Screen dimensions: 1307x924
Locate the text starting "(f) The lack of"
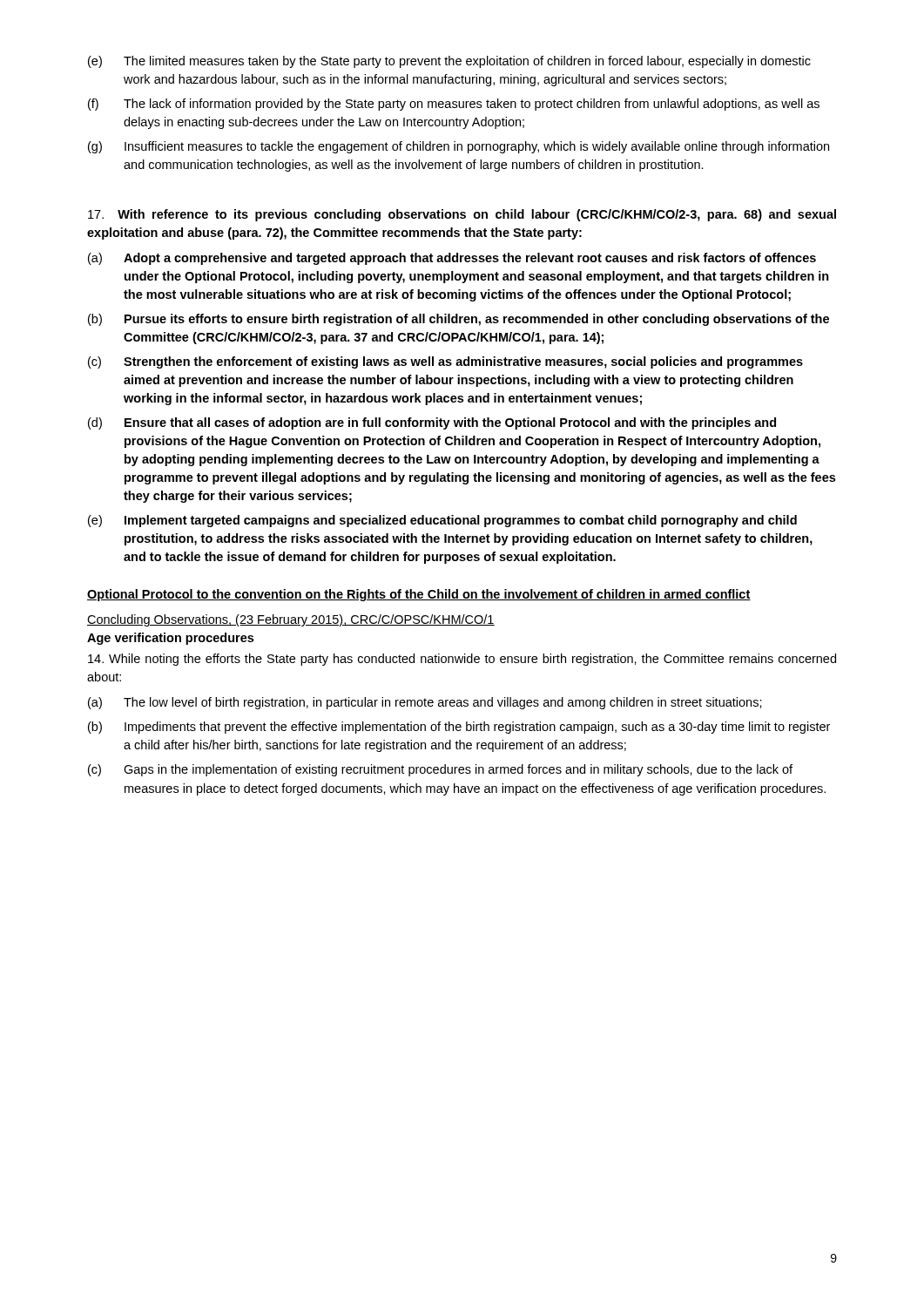(462, 113)
